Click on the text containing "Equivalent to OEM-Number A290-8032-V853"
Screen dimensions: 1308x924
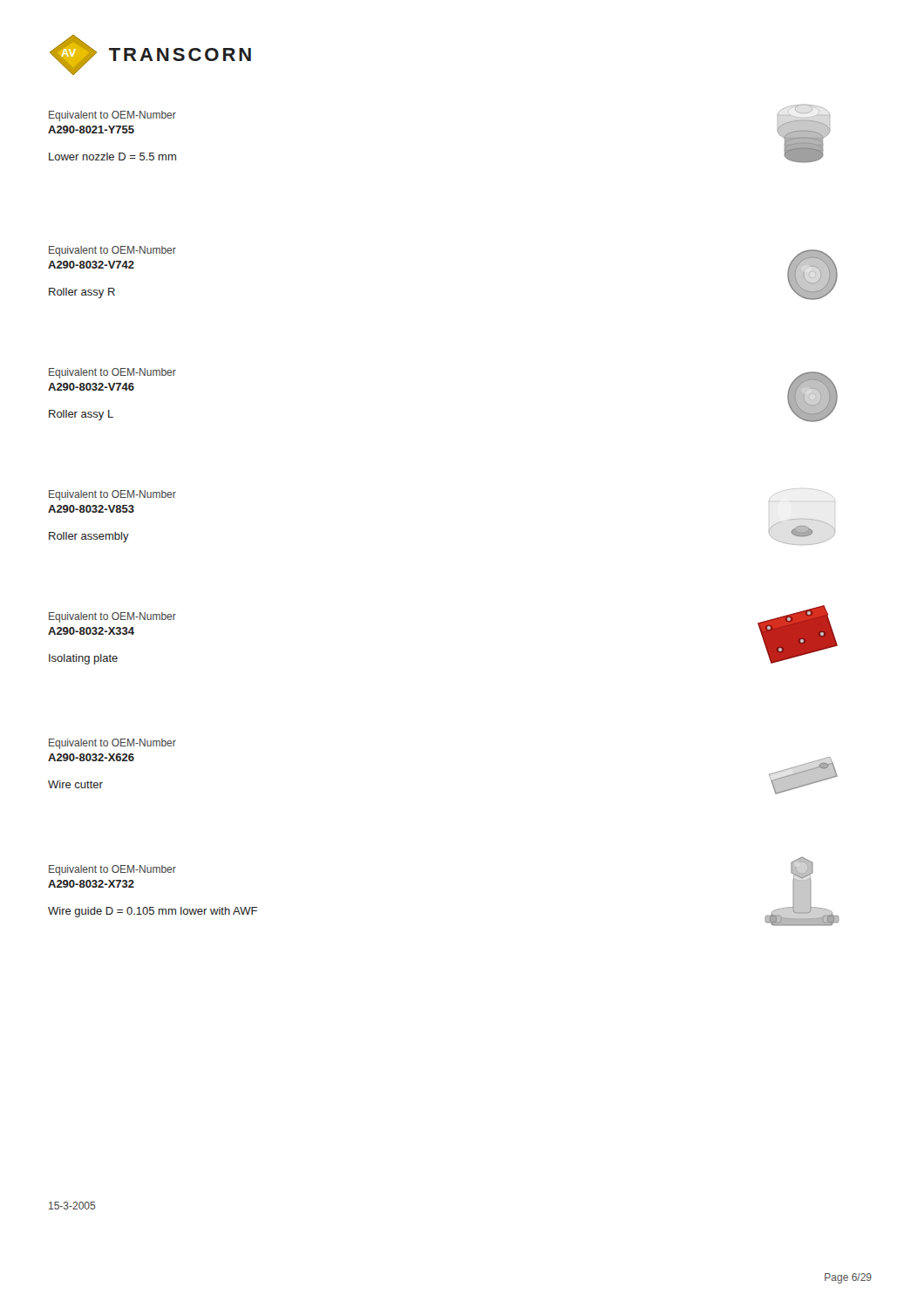click(112, 502)
